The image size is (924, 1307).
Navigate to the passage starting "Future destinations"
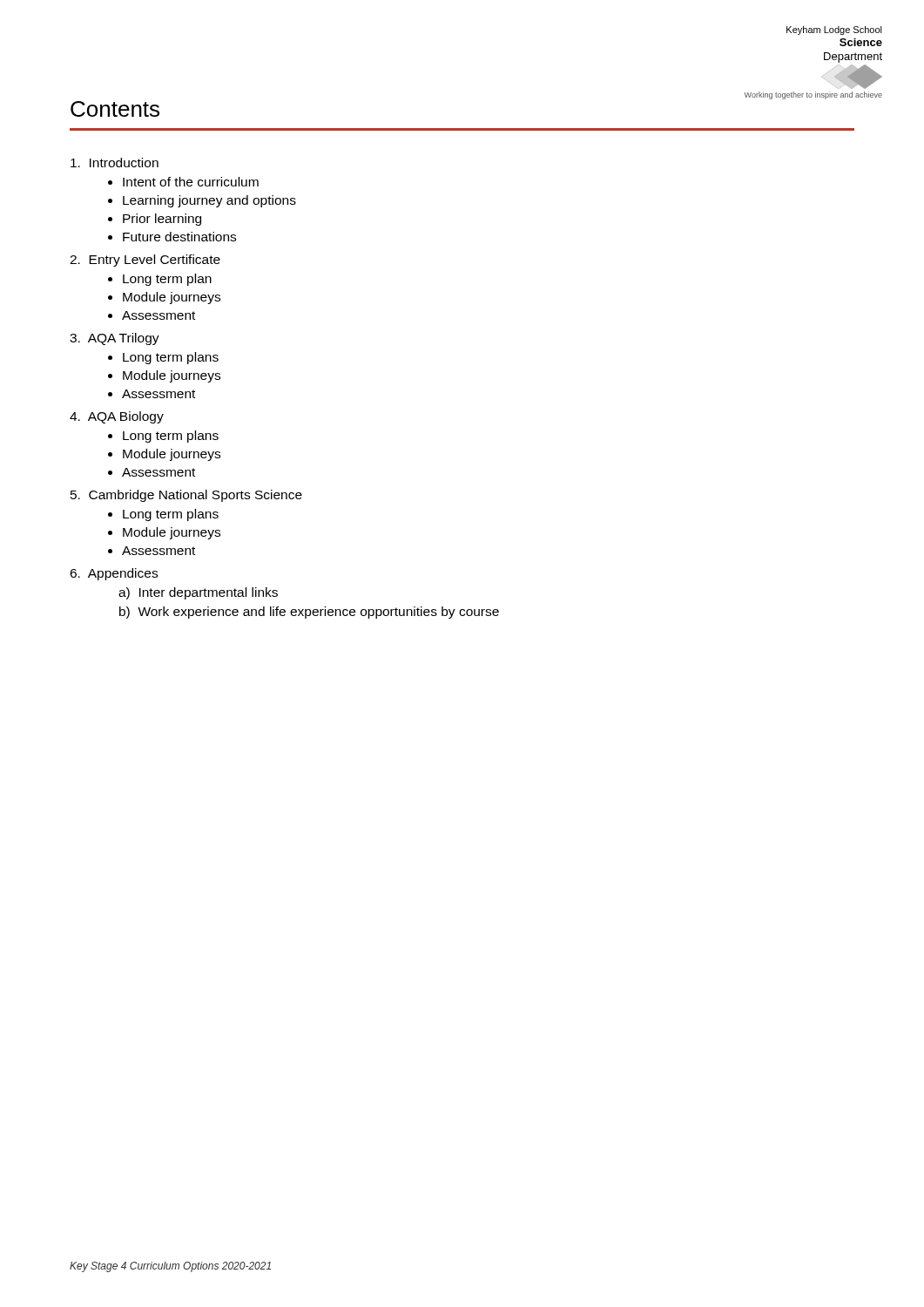coord(179,237)
